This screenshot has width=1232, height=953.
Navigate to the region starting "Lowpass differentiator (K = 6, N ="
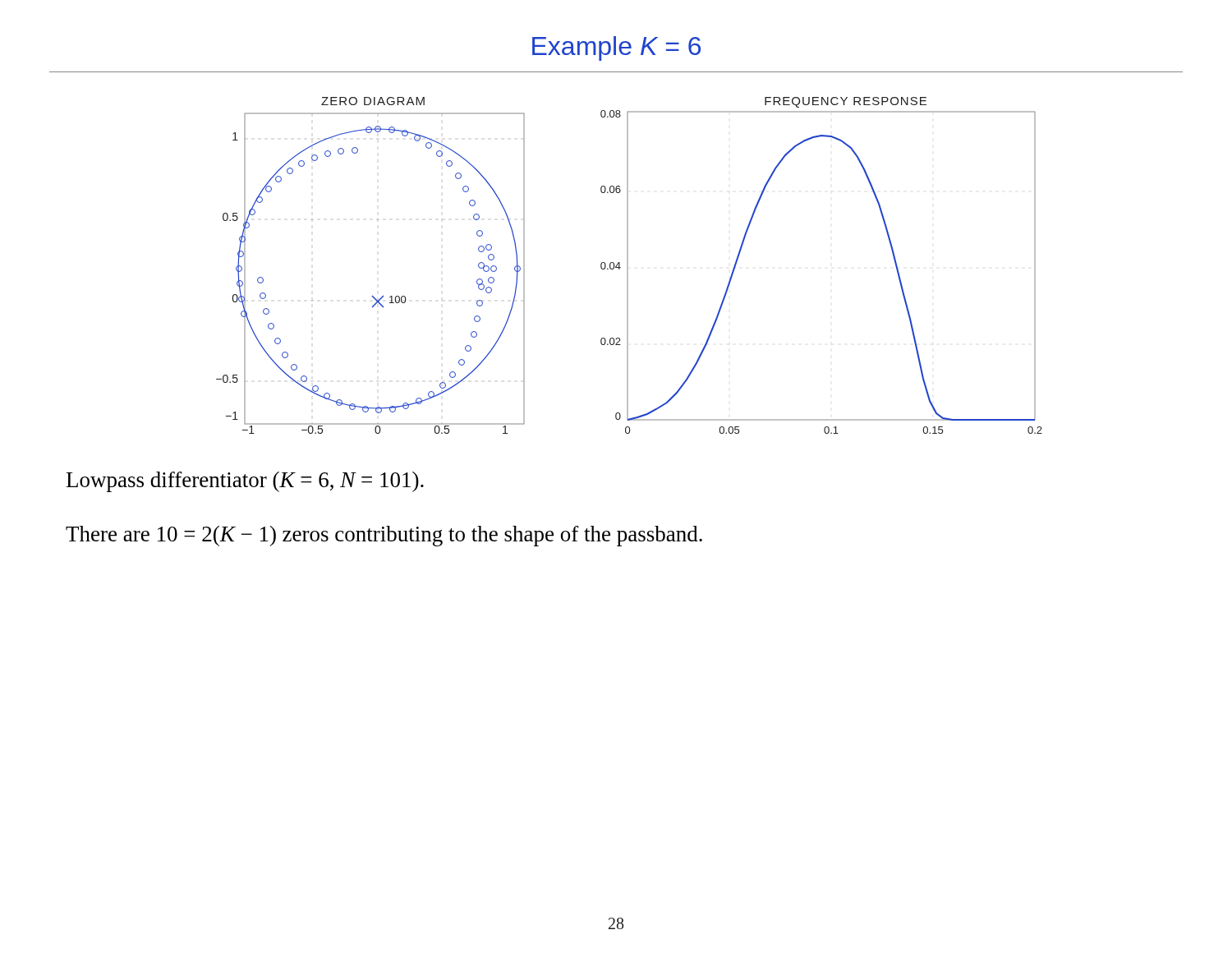click(245, 480)
